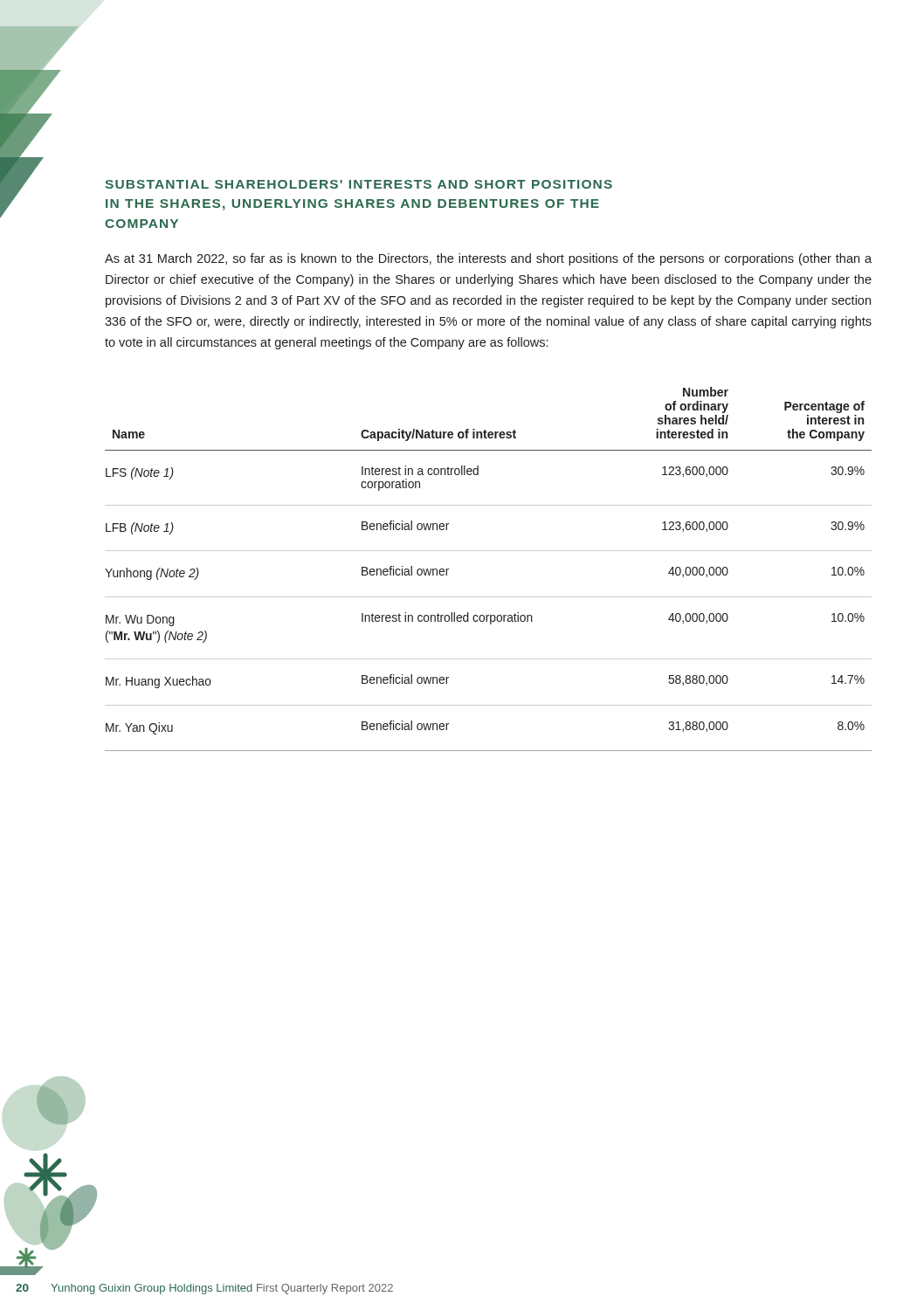Find the text block containing "As at 31 March 2022, so far as"
The width and height of the screenshot is (924, 1310).
coord(488,301)
